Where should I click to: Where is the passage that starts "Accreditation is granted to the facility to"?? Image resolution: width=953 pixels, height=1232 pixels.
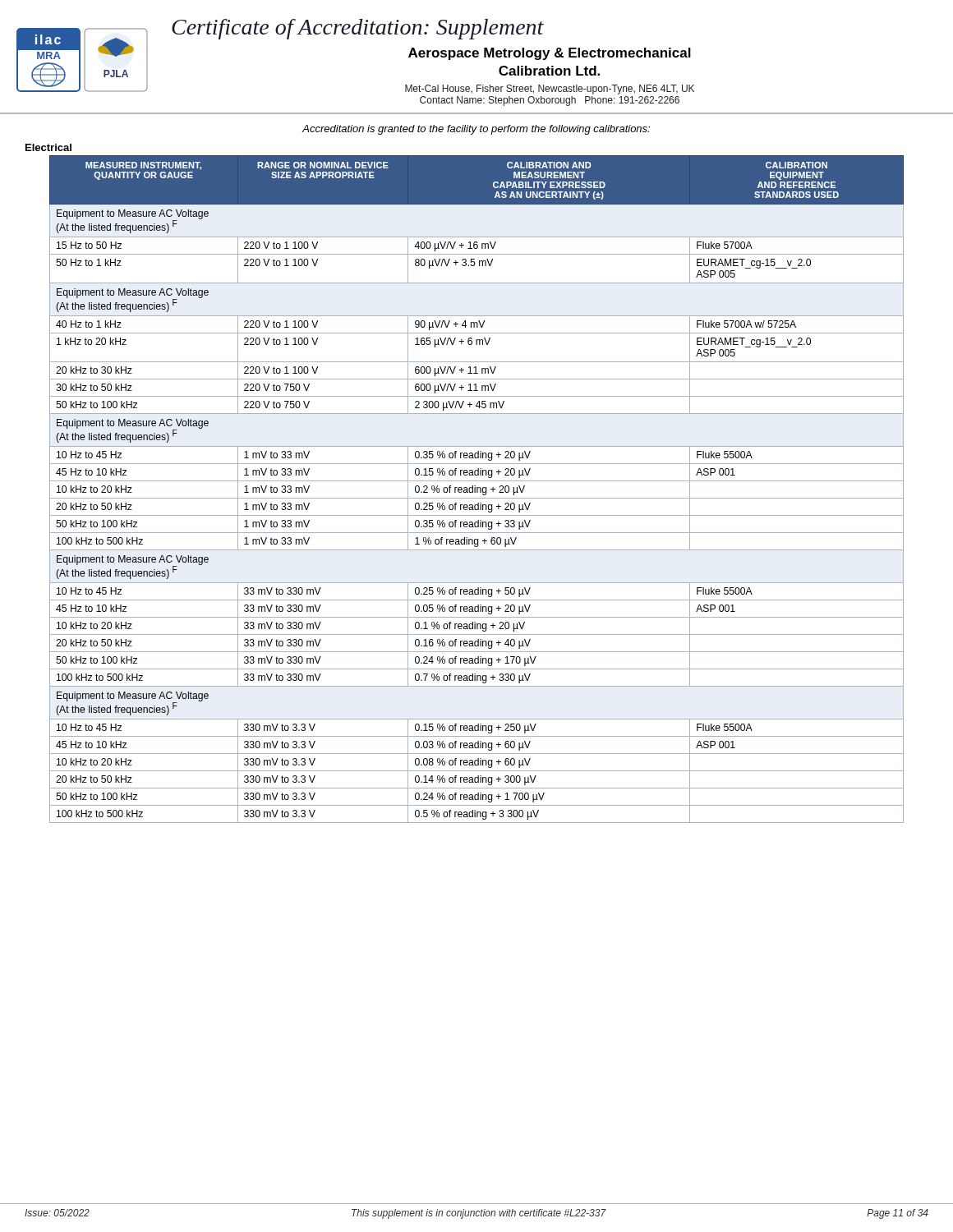(476, 128)
